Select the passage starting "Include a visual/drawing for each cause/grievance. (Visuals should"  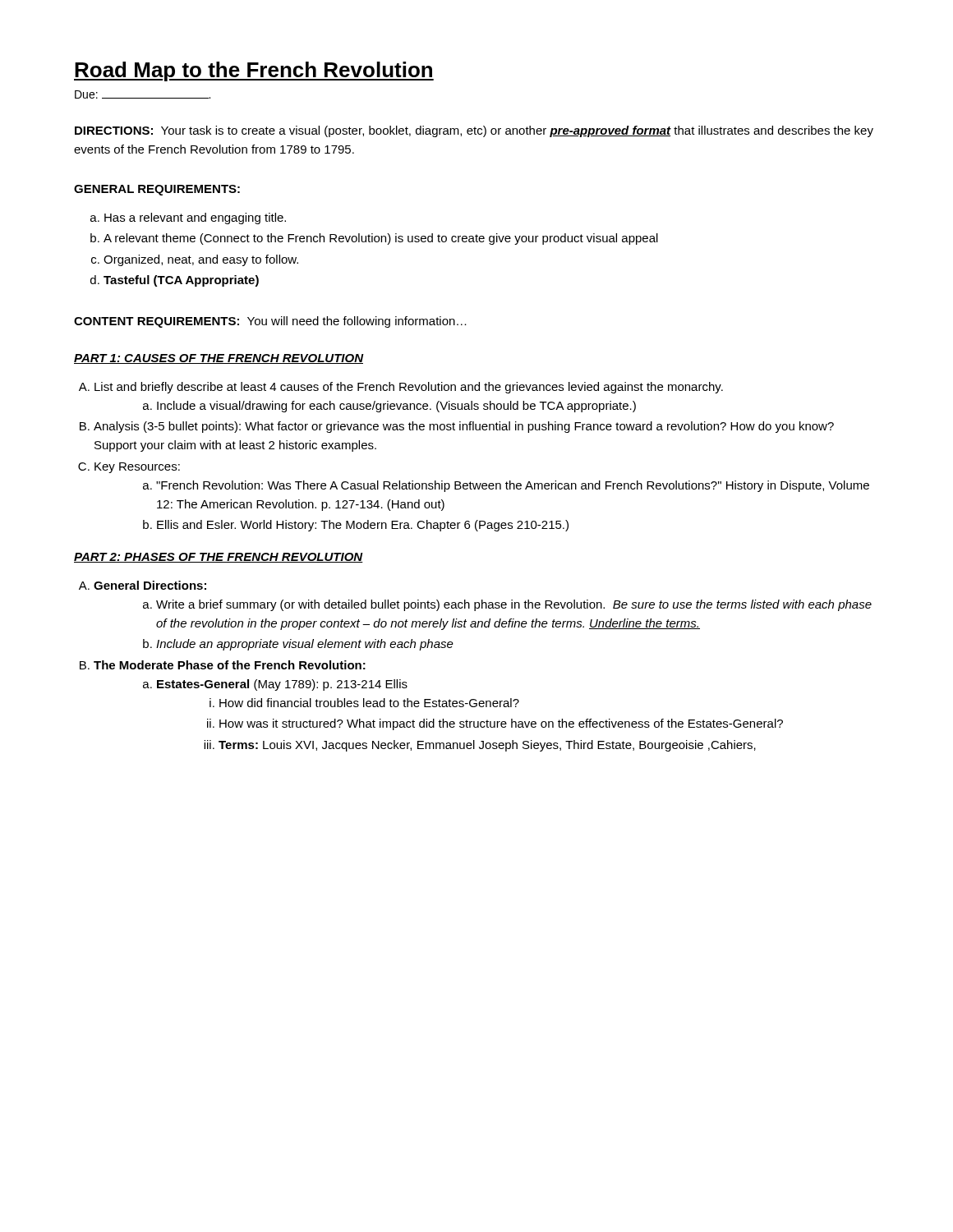point(396,405)
